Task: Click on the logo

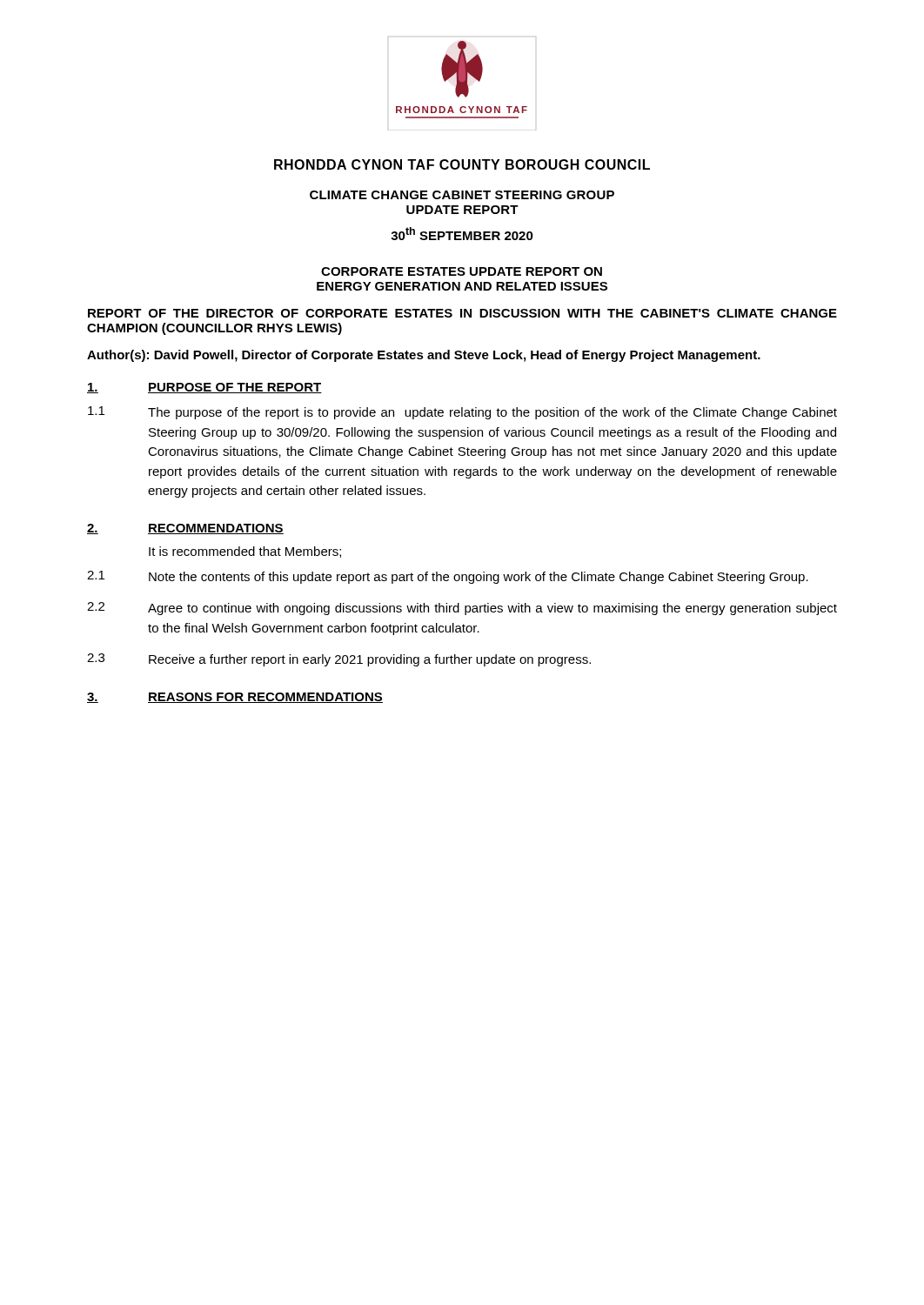Action: point(462,84)
